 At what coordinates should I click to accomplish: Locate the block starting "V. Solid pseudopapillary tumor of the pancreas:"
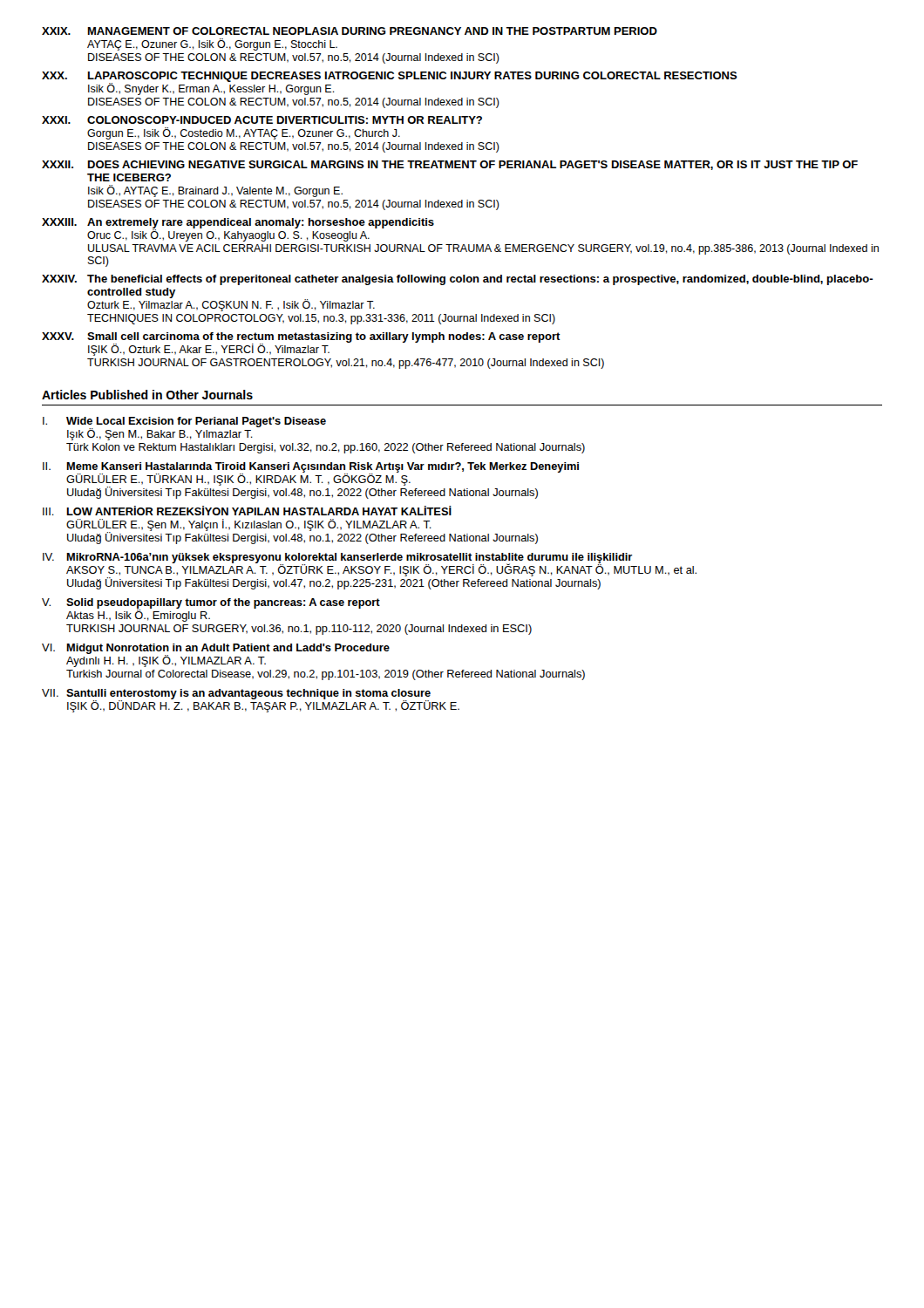click(x=462, y=615)
